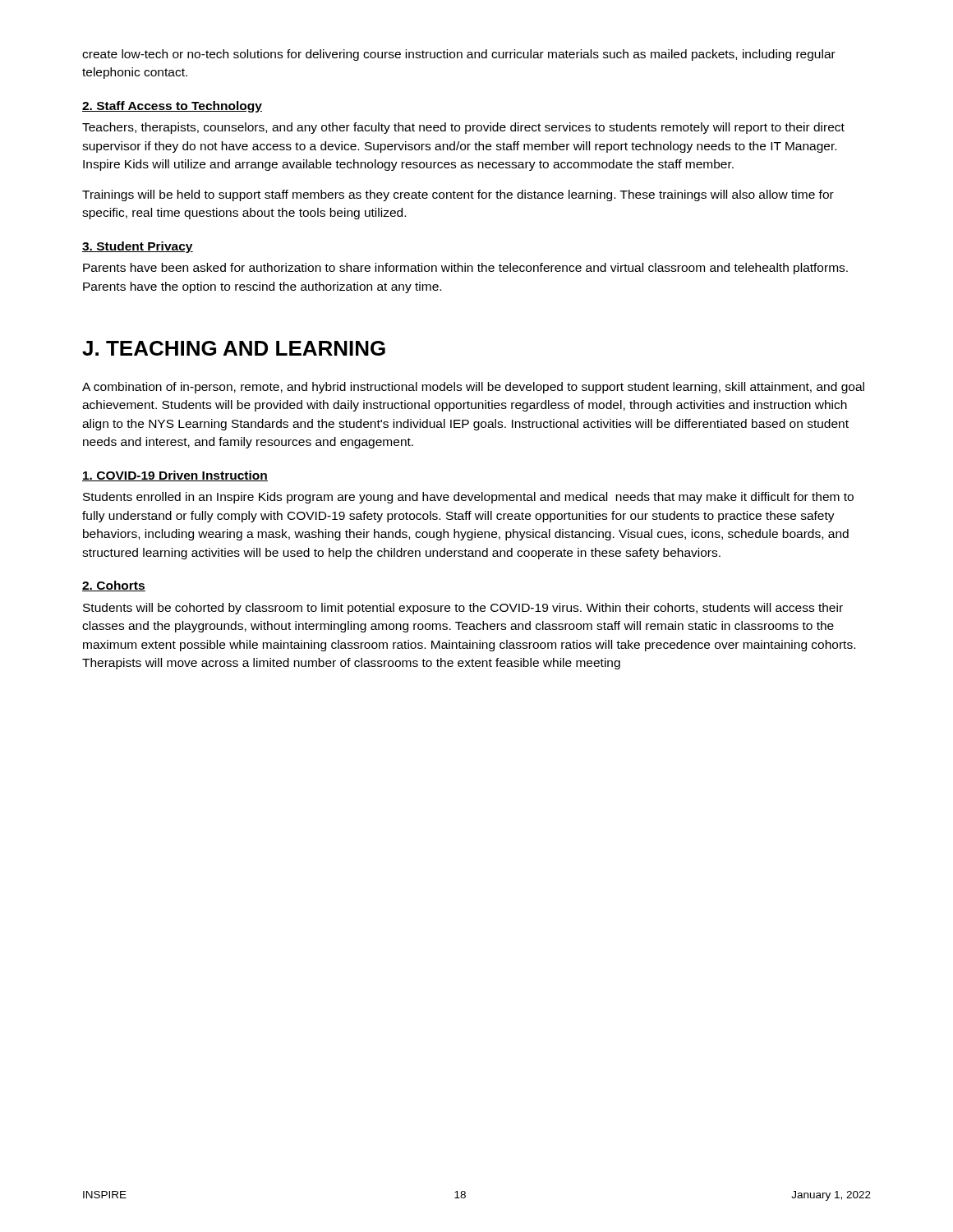
Task: Click on the text block starting "2. Staff Access to Technology"
Action: click(x=172, y=106)
